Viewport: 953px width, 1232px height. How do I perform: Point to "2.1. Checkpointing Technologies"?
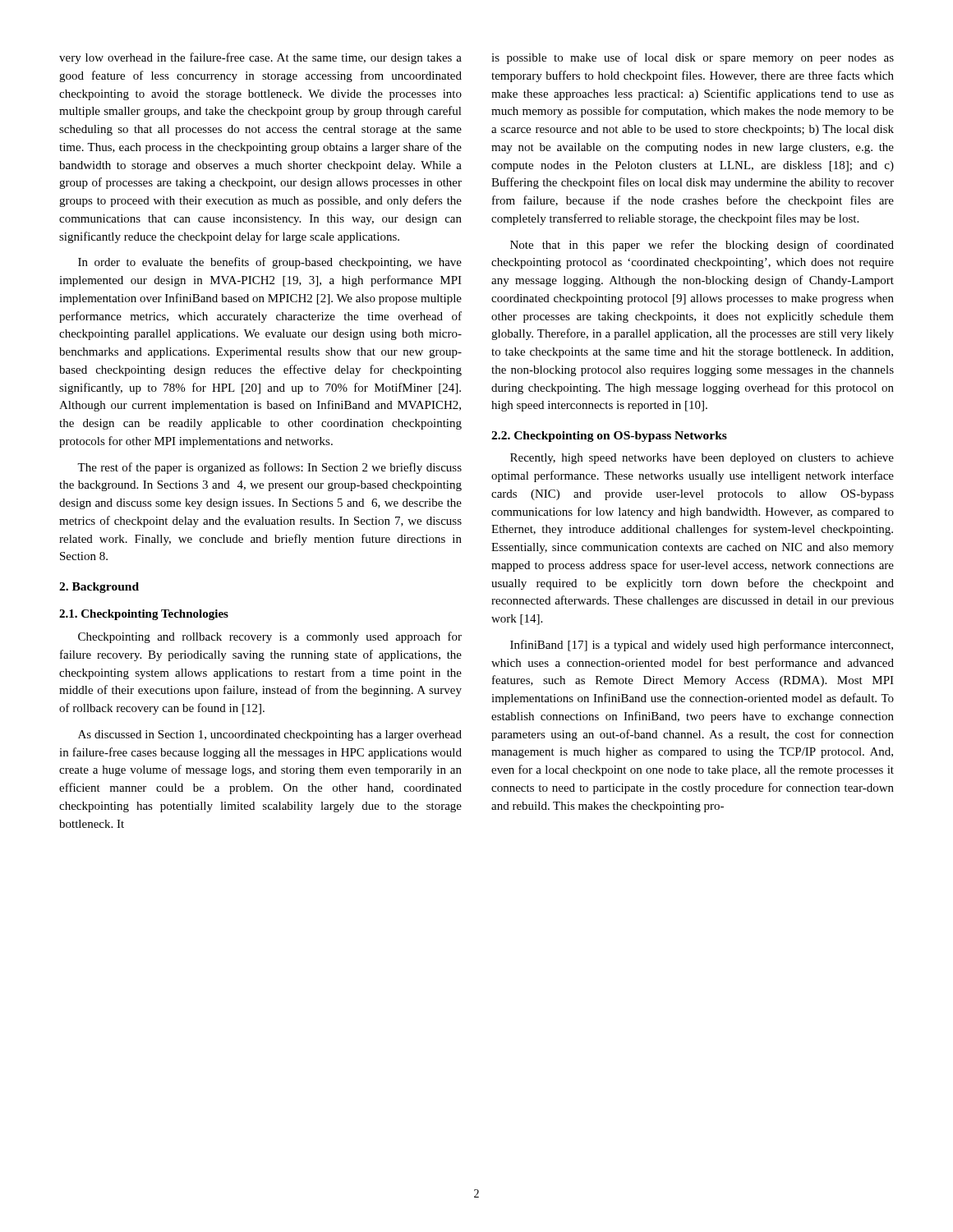[144, 615]
